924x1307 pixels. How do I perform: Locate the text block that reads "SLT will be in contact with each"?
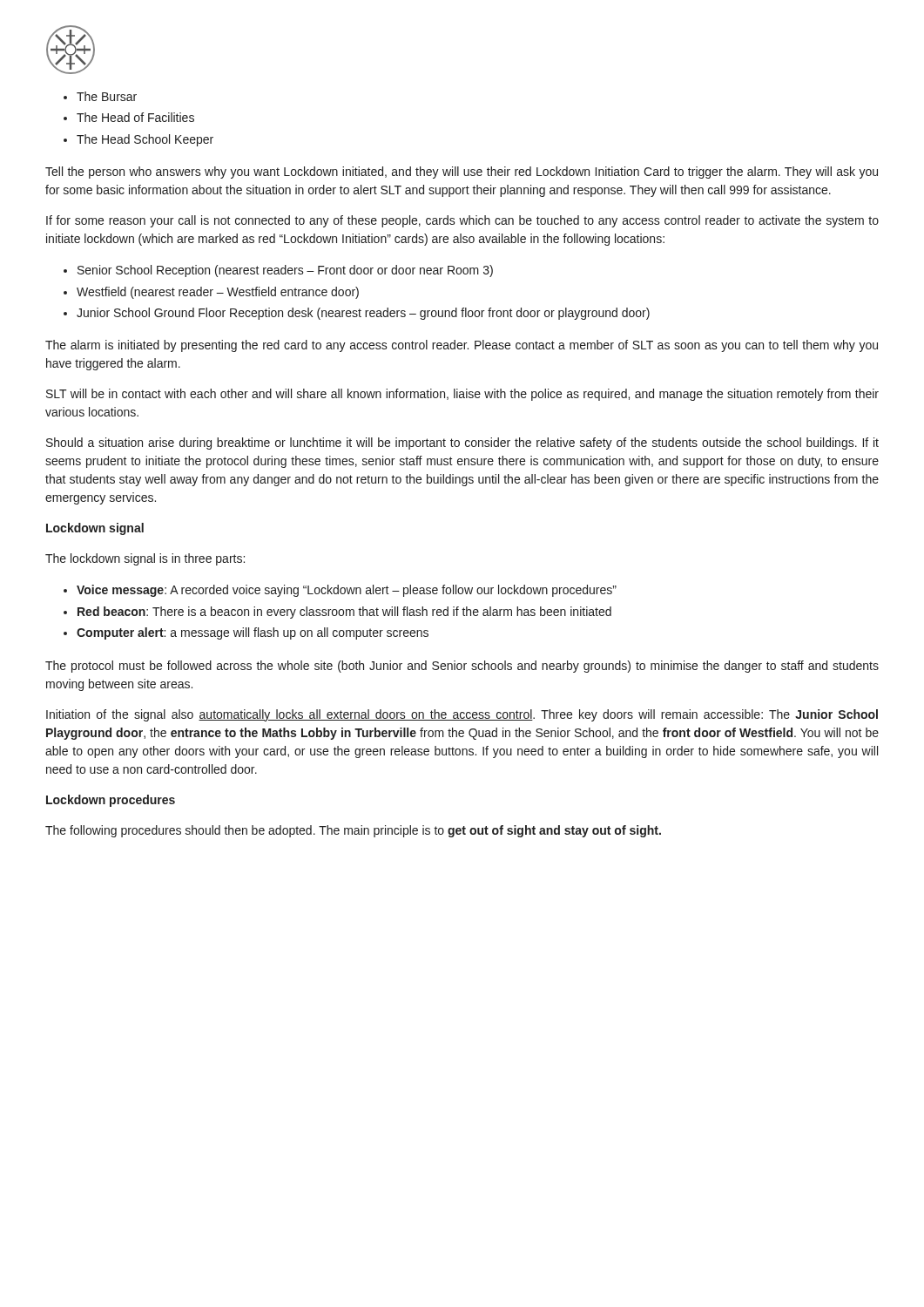click(462, 404)
